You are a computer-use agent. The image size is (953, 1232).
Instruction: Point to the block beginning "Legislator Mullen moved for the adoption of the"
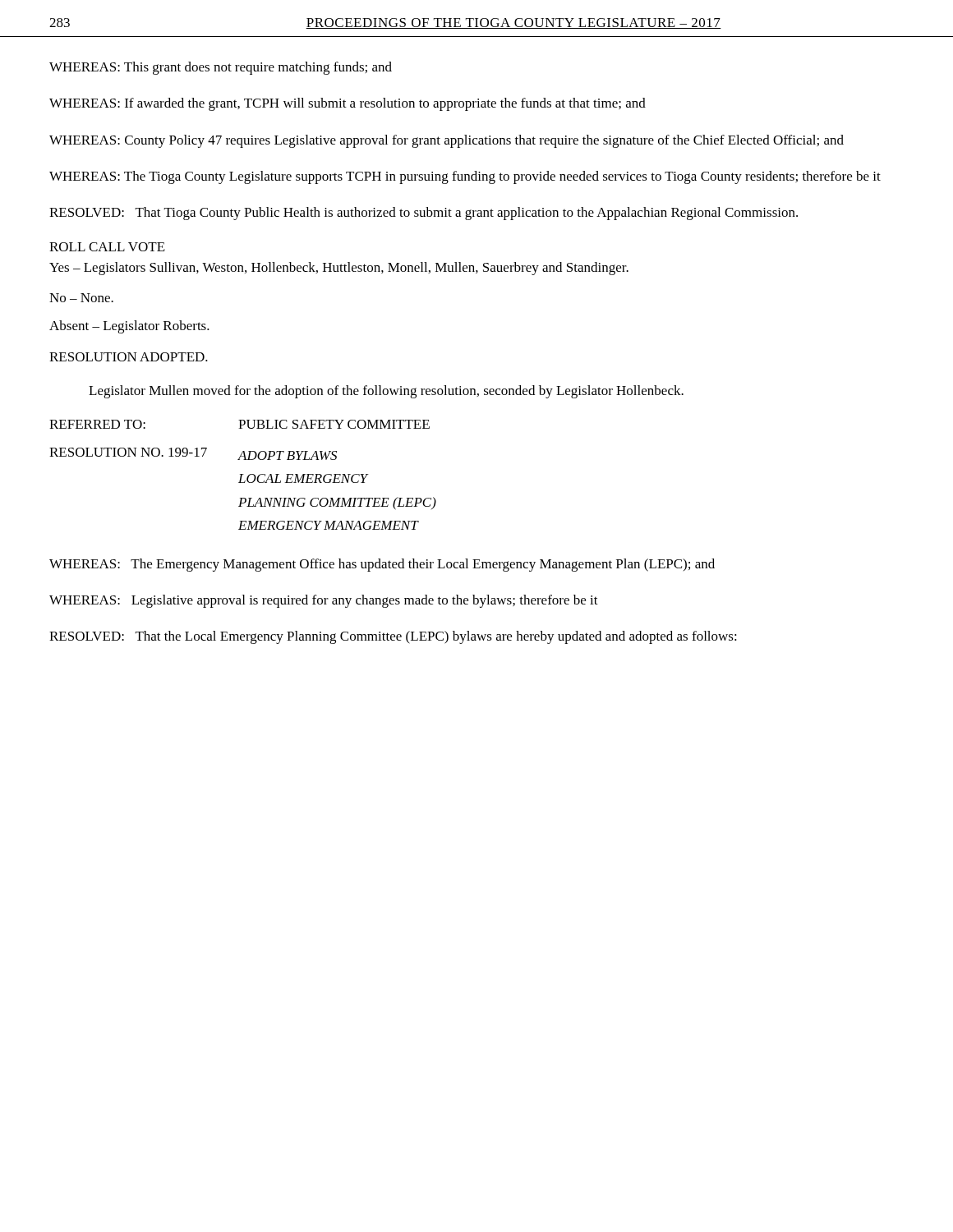pyautogui.click(x=386, y=391)
